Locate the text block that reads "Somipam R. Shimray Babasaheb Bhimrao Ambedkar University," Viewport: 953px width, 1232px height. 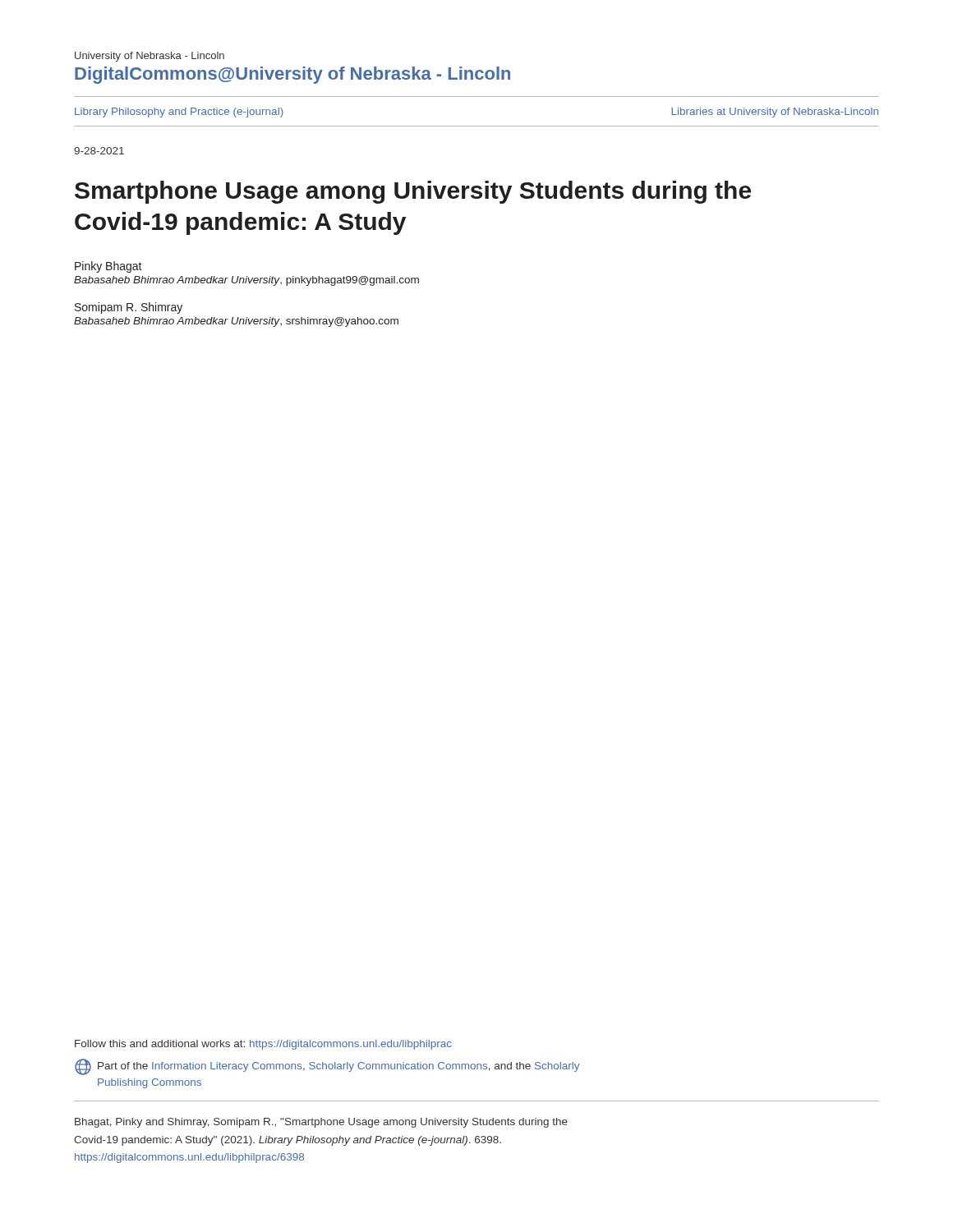(129, 308)
